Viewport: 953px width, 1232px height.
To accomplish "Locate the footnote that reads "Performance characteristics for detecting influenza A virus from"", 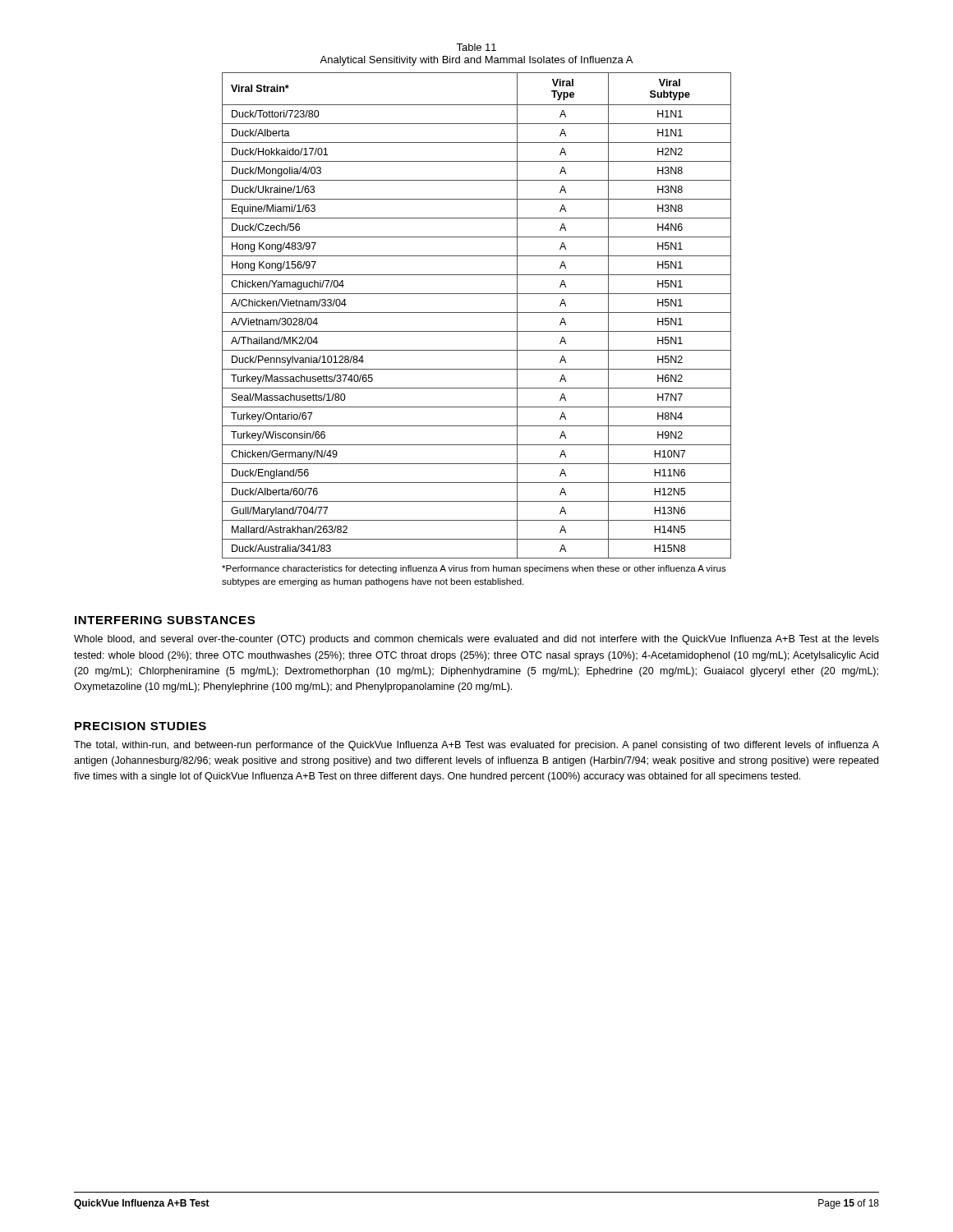I will click(474, 575).
